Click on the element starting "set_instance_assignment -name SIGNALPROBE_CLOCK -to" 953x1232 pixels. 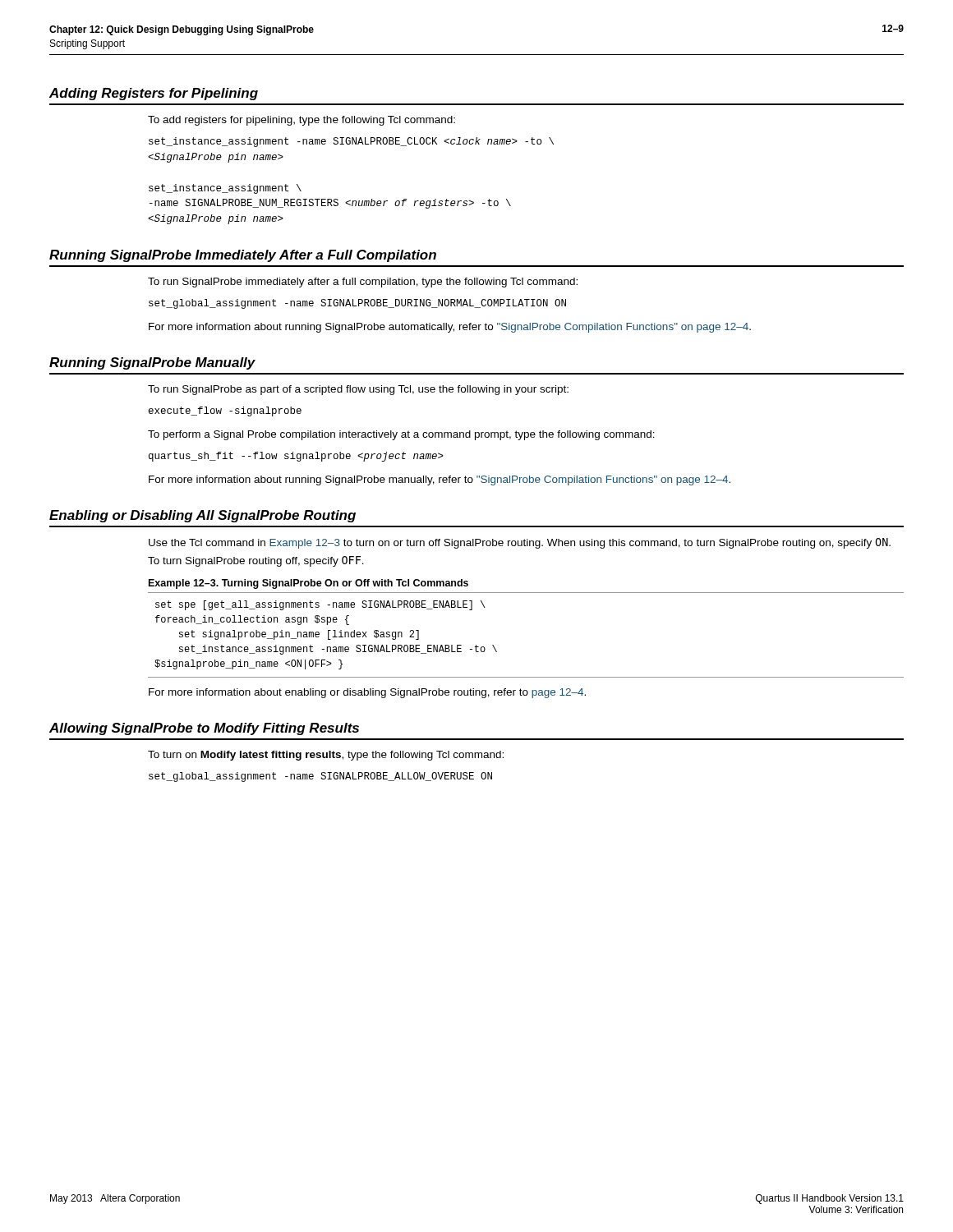tap(351, 142)
